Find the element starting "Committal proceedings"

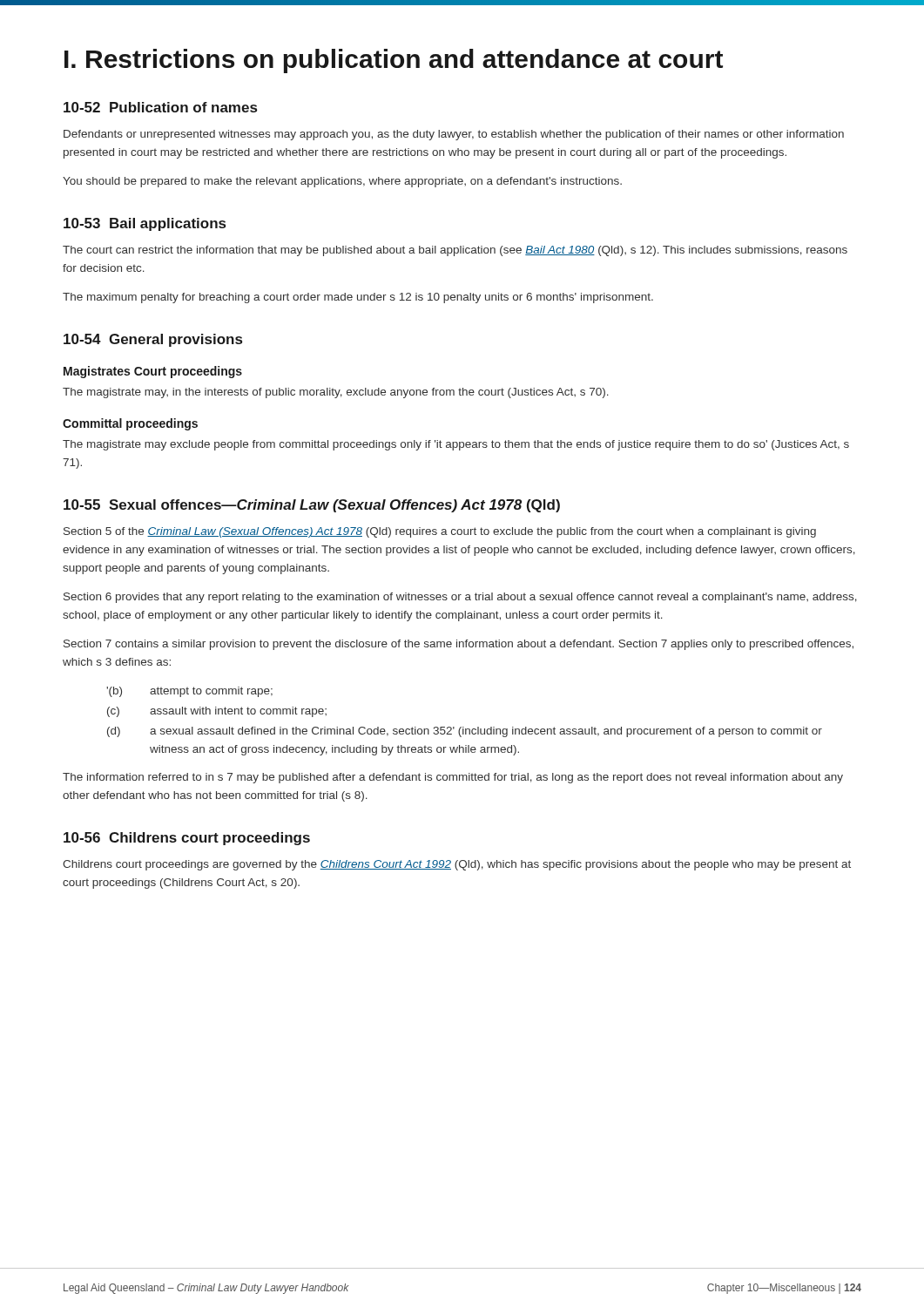point(130,424)
